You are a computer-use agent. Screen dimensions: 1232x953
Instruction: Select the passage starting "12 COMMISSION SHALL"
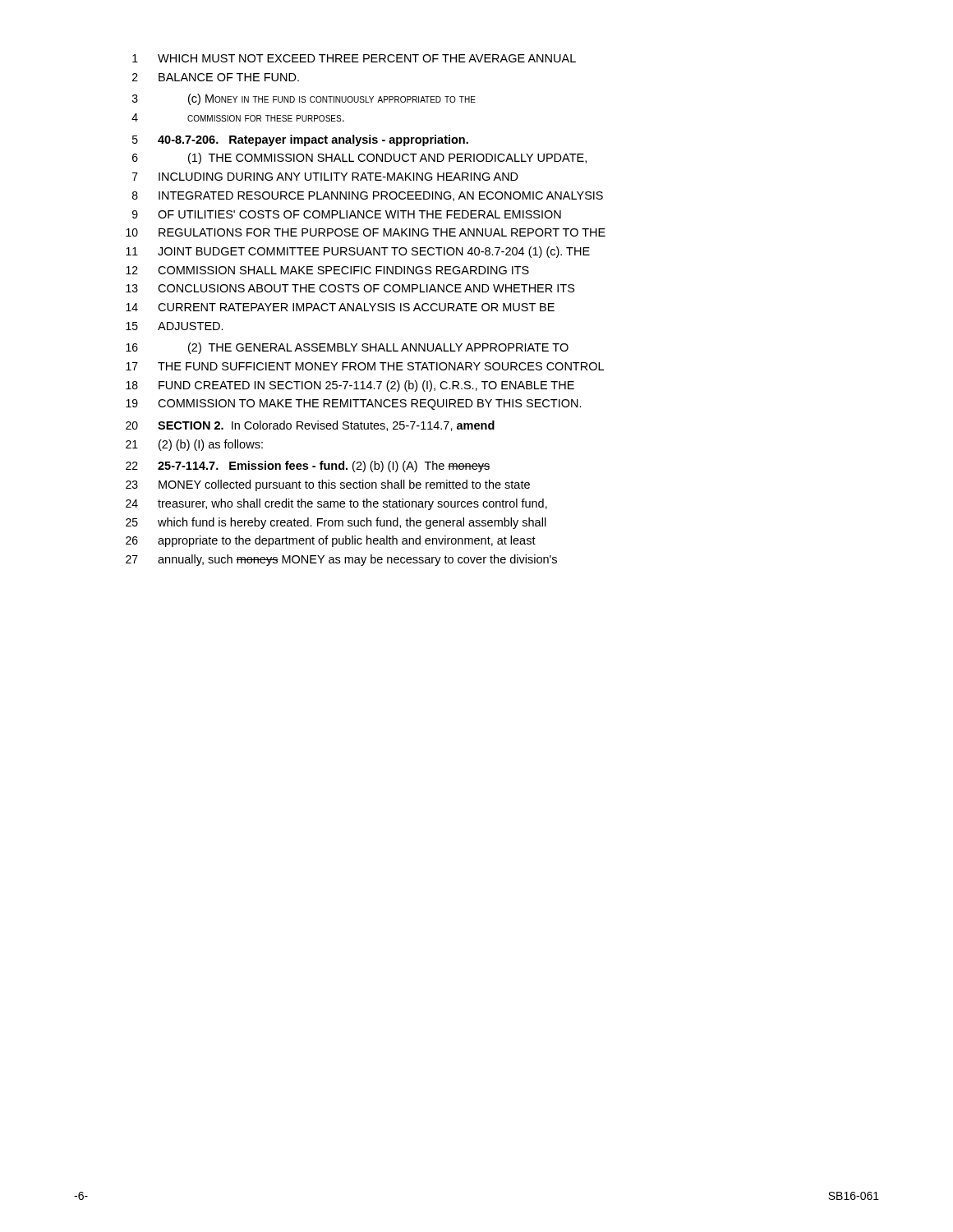pos(476,270)
